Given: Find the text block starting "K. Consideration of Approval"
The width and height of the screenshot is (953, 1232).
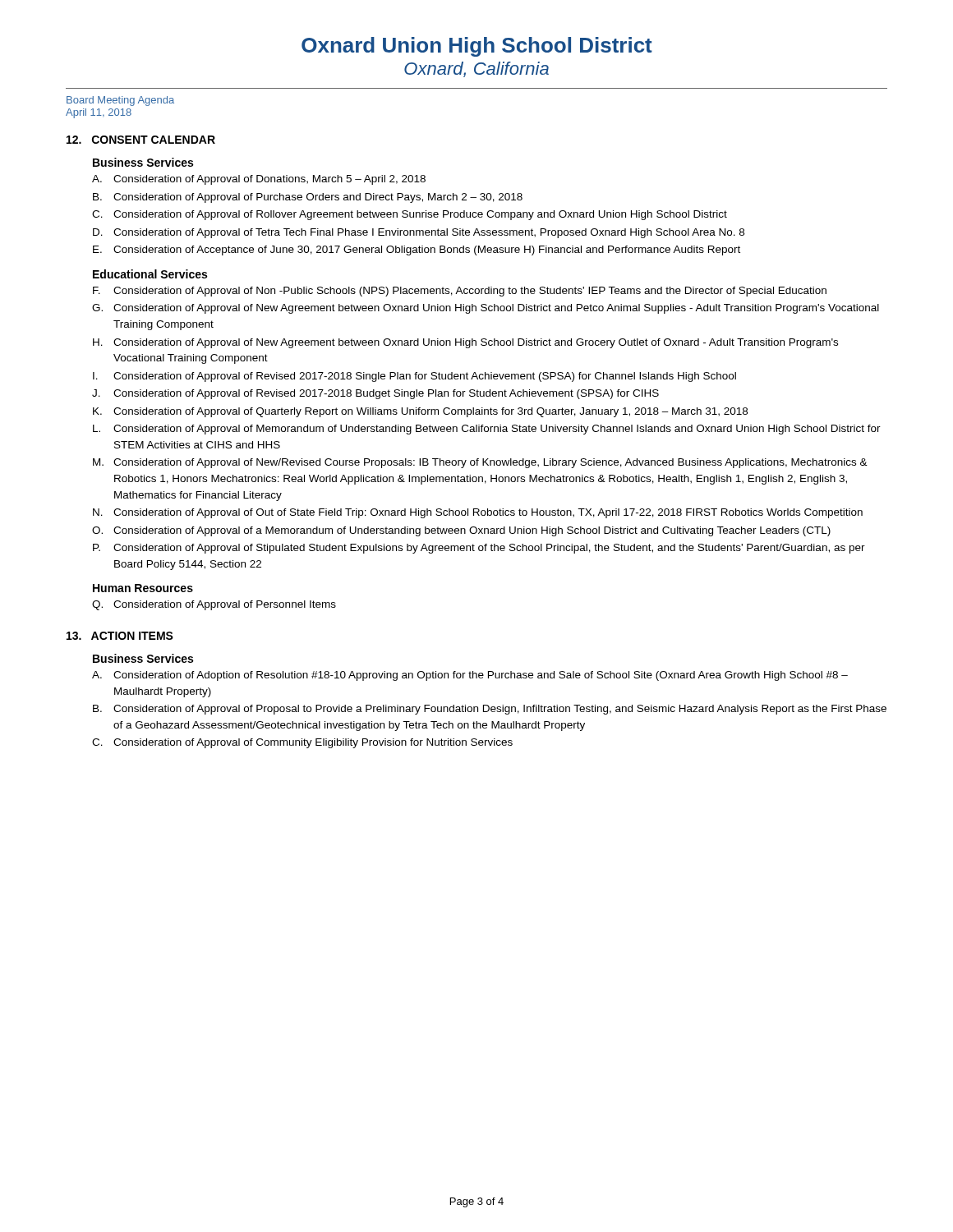Looking at the screenshot, I should pyautogui.click(x=490, y=411).
